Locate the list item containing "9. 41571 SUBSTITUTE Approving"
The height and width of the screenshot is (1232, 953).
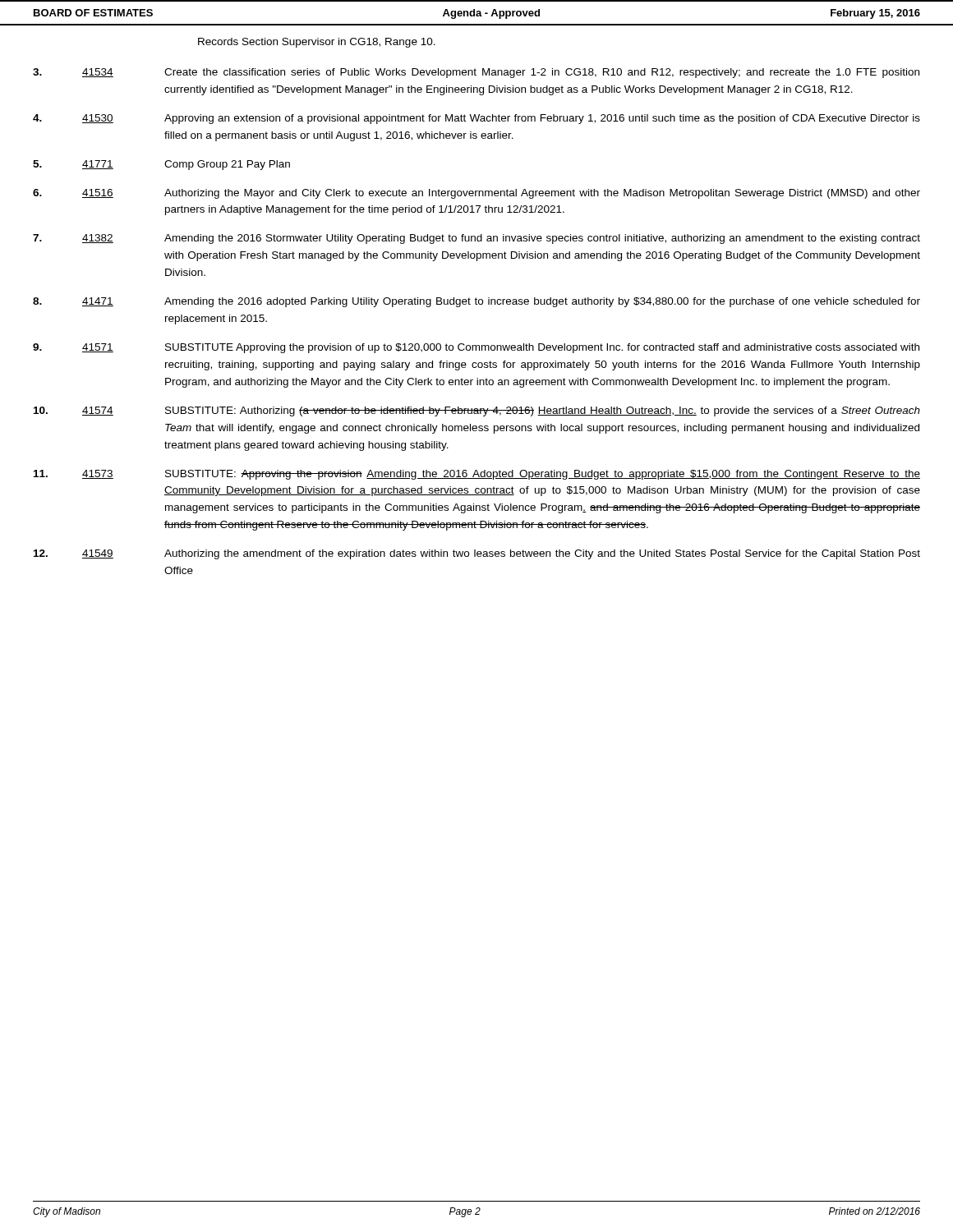476,365
